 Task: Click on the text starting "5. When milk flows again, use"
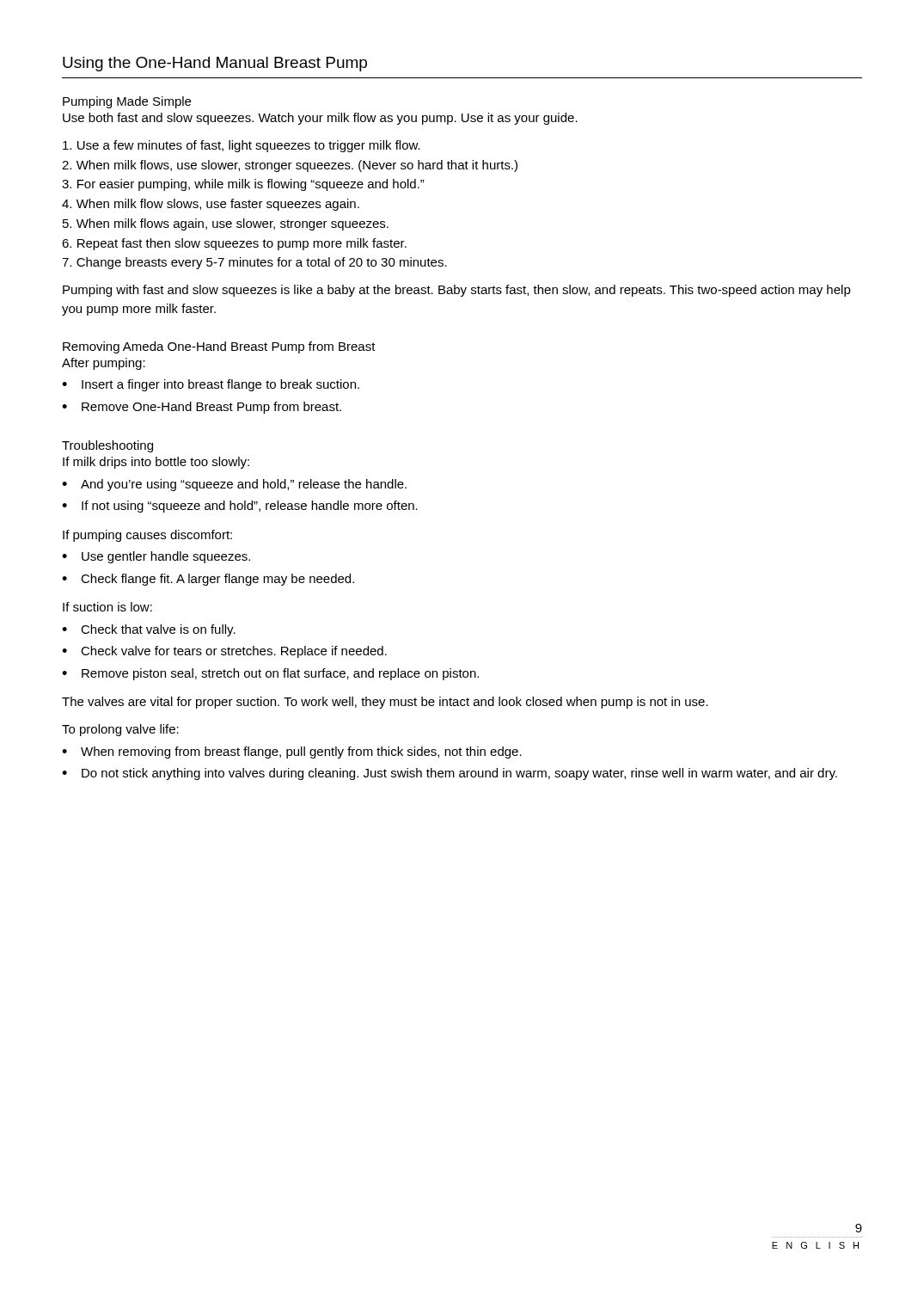(226, 223)
